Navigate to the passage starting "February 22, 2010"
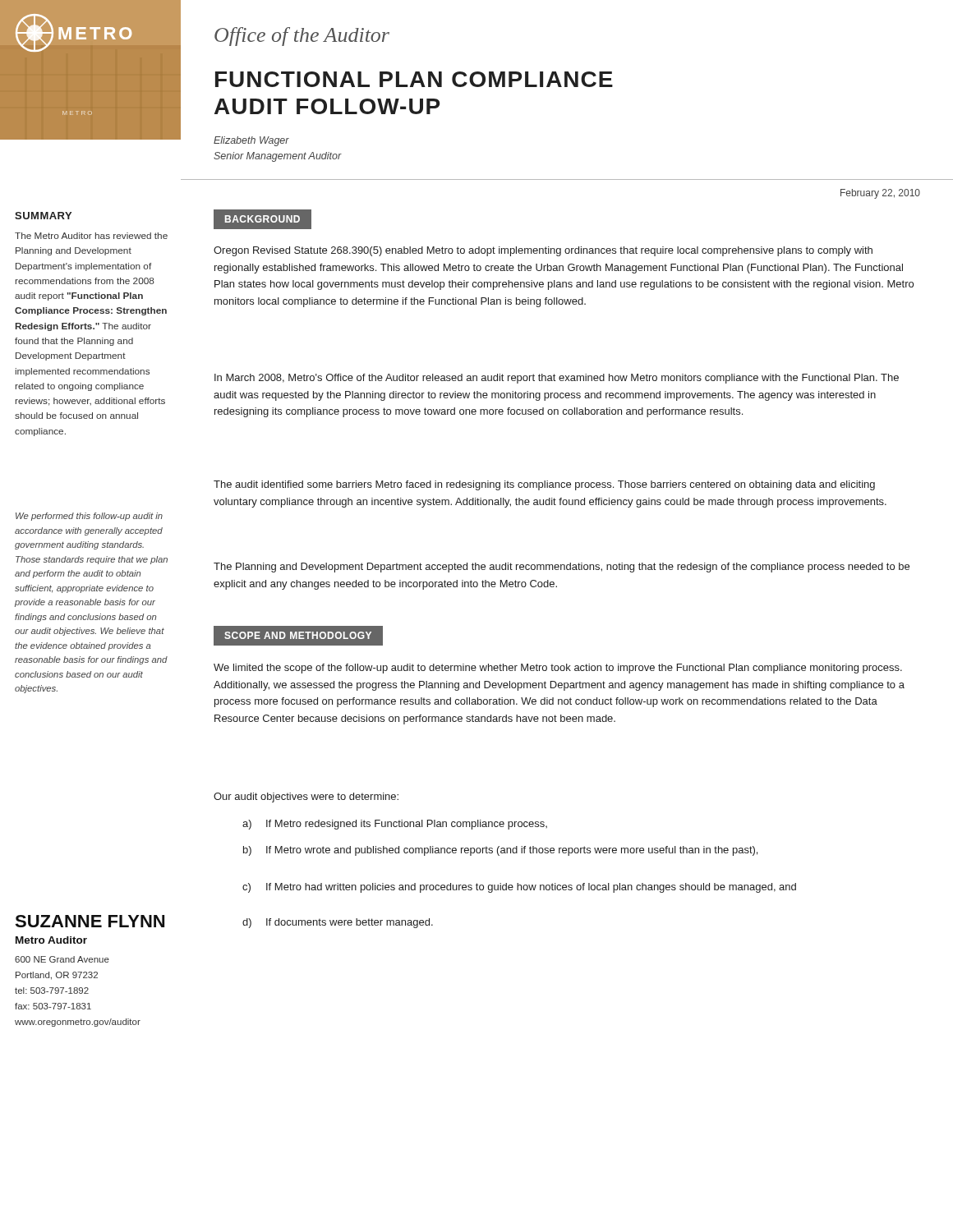This screenshot has width=953, height=1232. tap(880, 193)
